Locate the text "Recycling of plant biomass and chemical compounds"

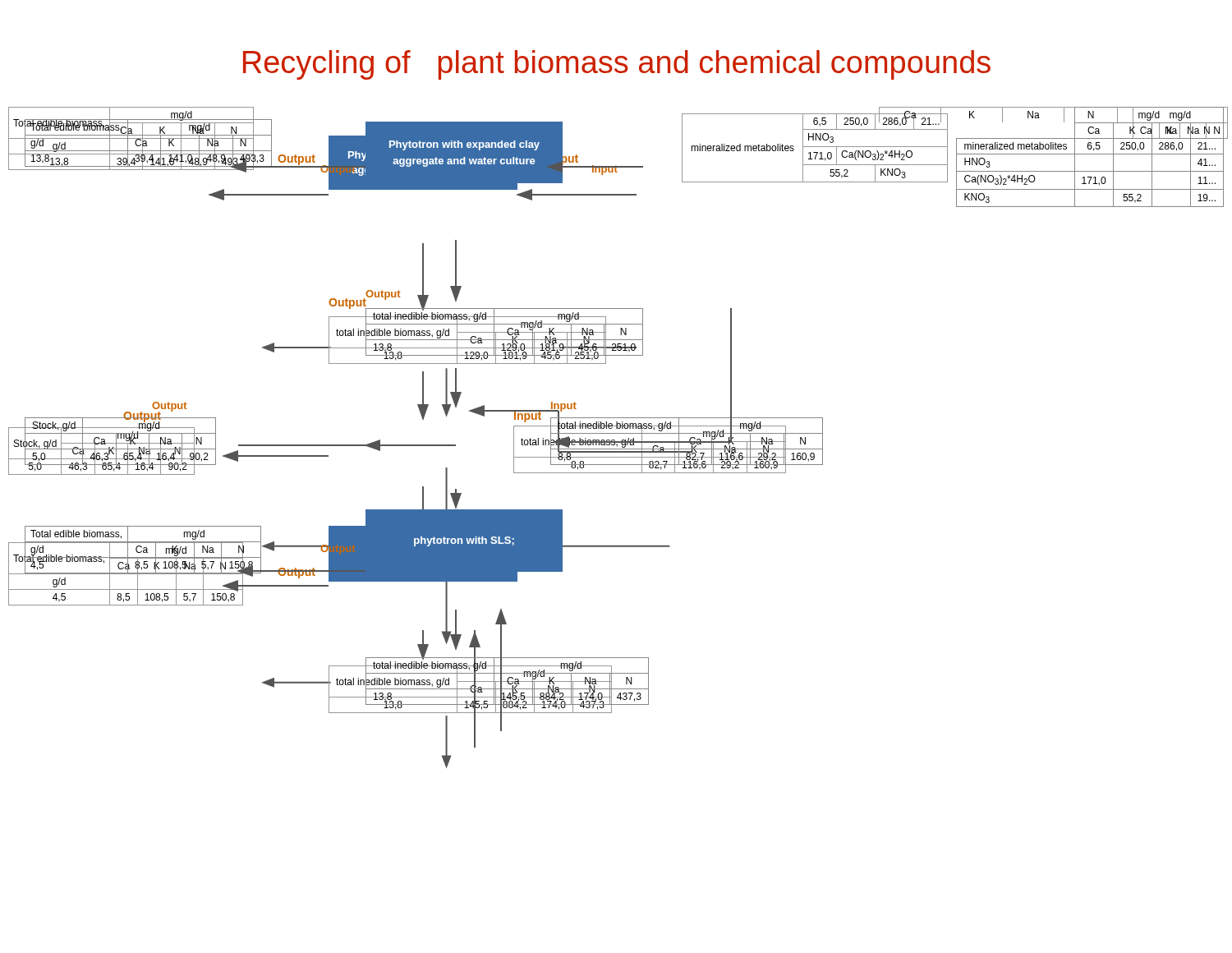click(x=616, y=62)
